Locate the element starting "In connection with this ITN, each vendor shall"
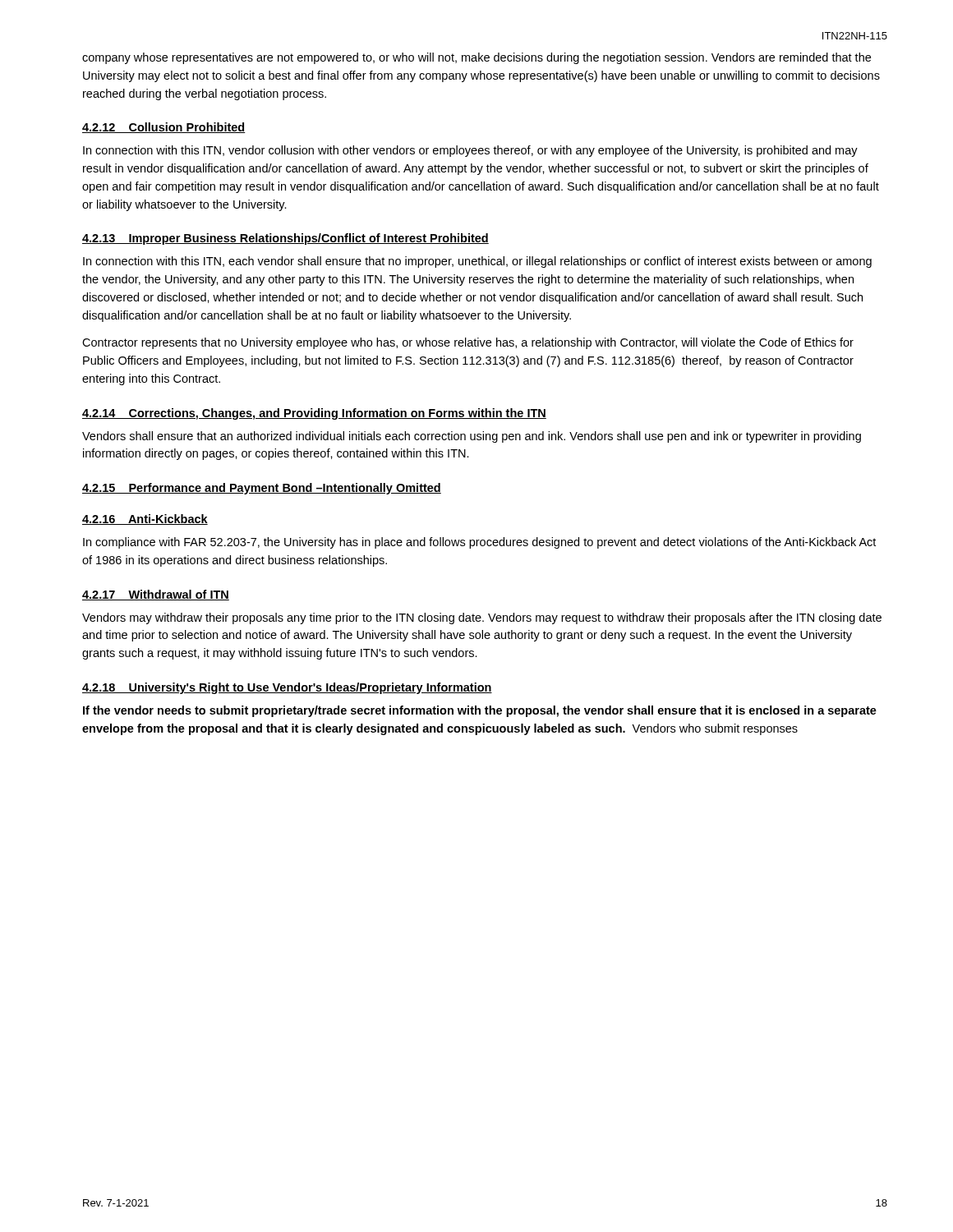The height and width of the screenshot is (1232, 953). coord(477,288)
